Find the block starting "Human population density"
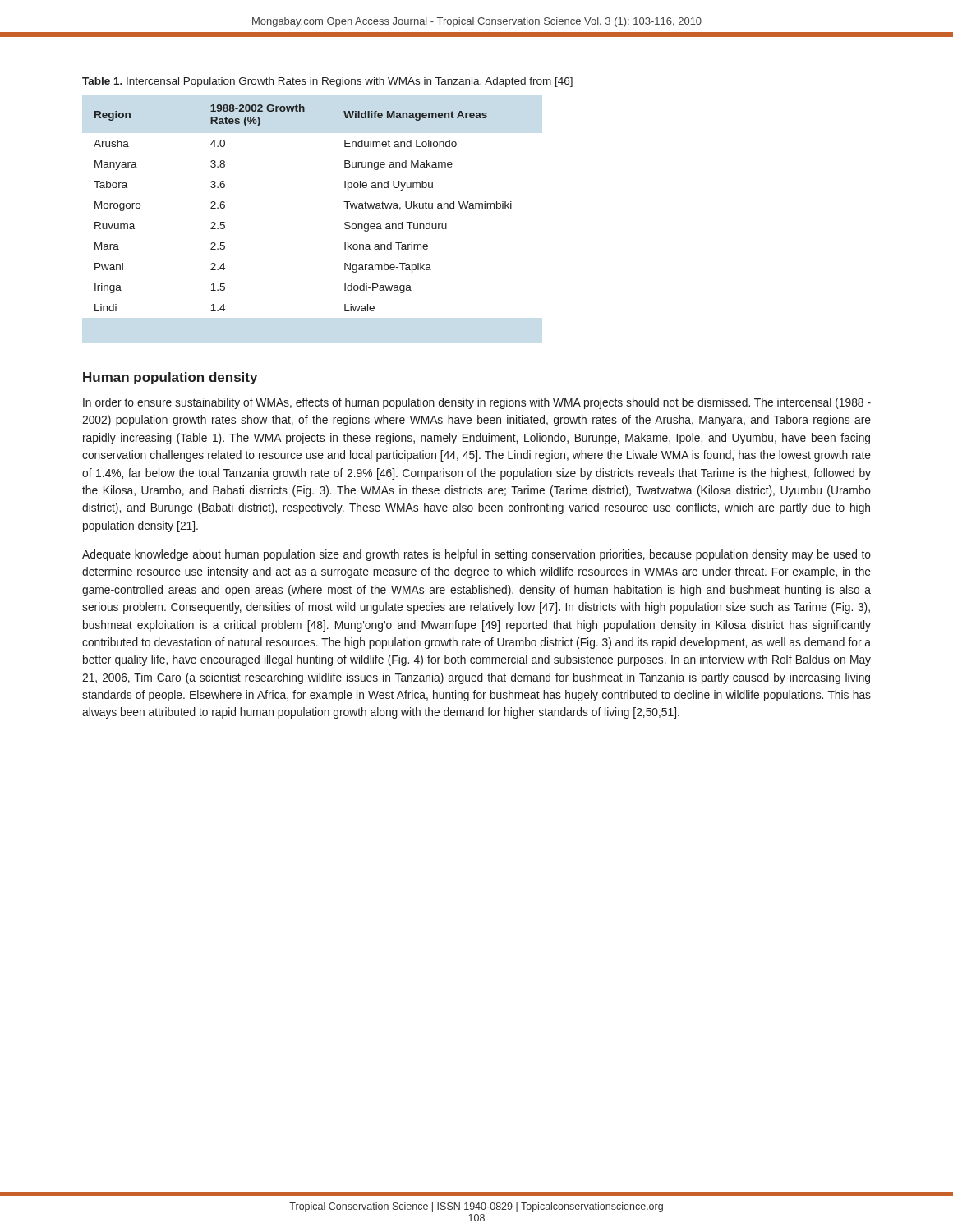The height and width of the screenshot is (1232, 953). [170, 377]
